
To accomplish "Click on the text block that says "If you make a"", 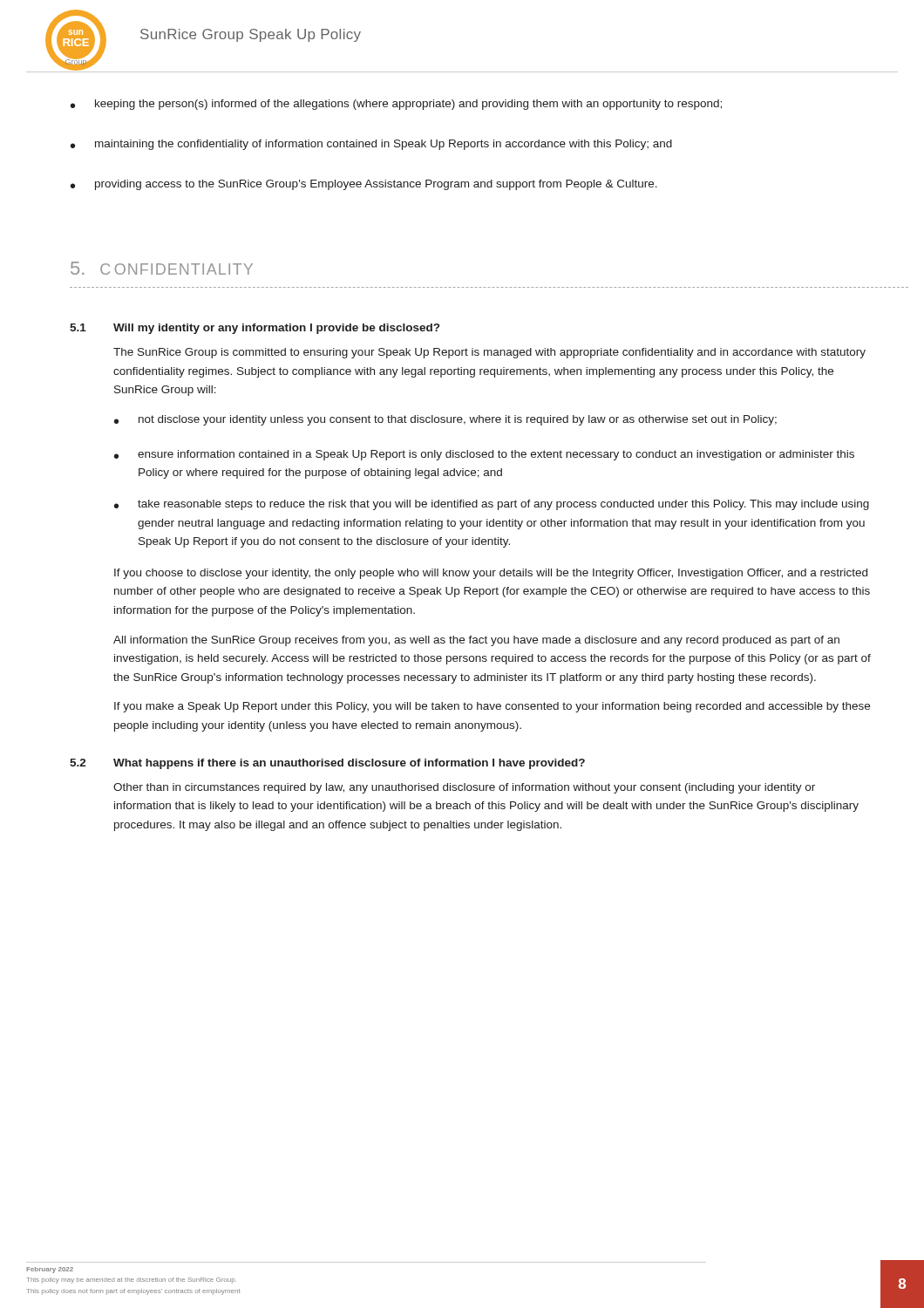I will point(492,716).
